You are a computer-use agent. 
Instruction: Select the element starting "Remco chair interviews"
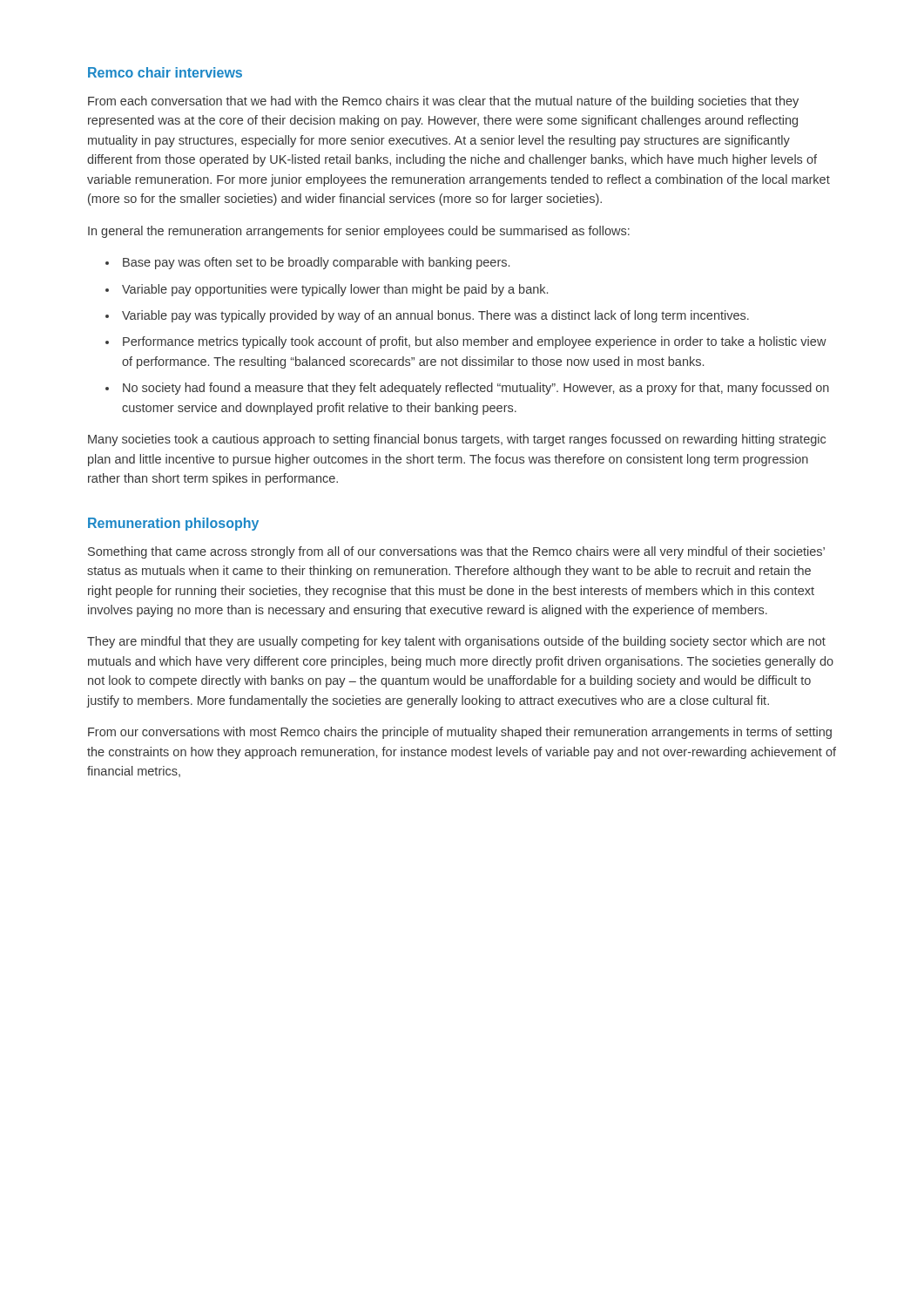click(x=165, y=73)
